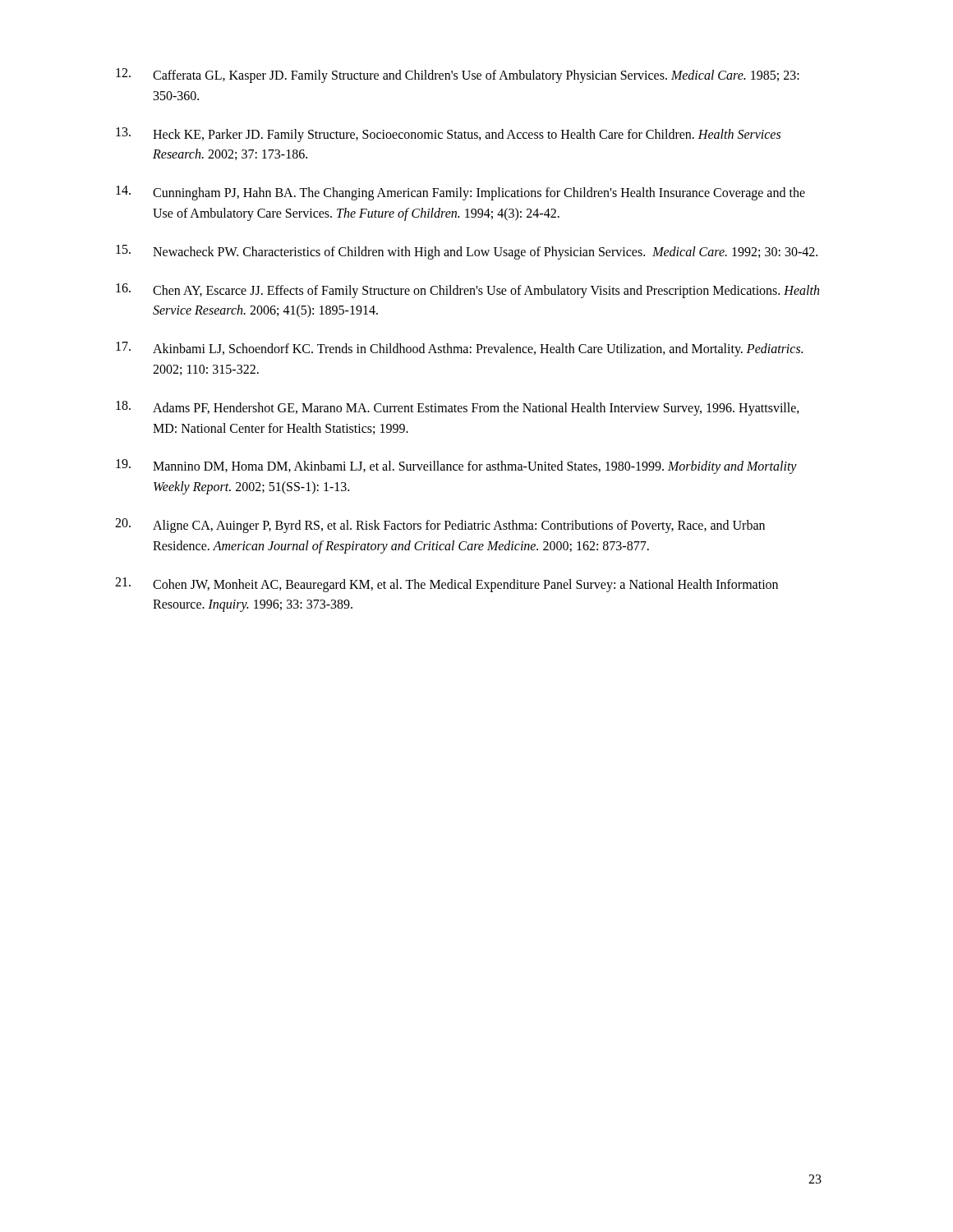Click on the passage starting "18. Adams PF, Hendershot GE,"

468,419
